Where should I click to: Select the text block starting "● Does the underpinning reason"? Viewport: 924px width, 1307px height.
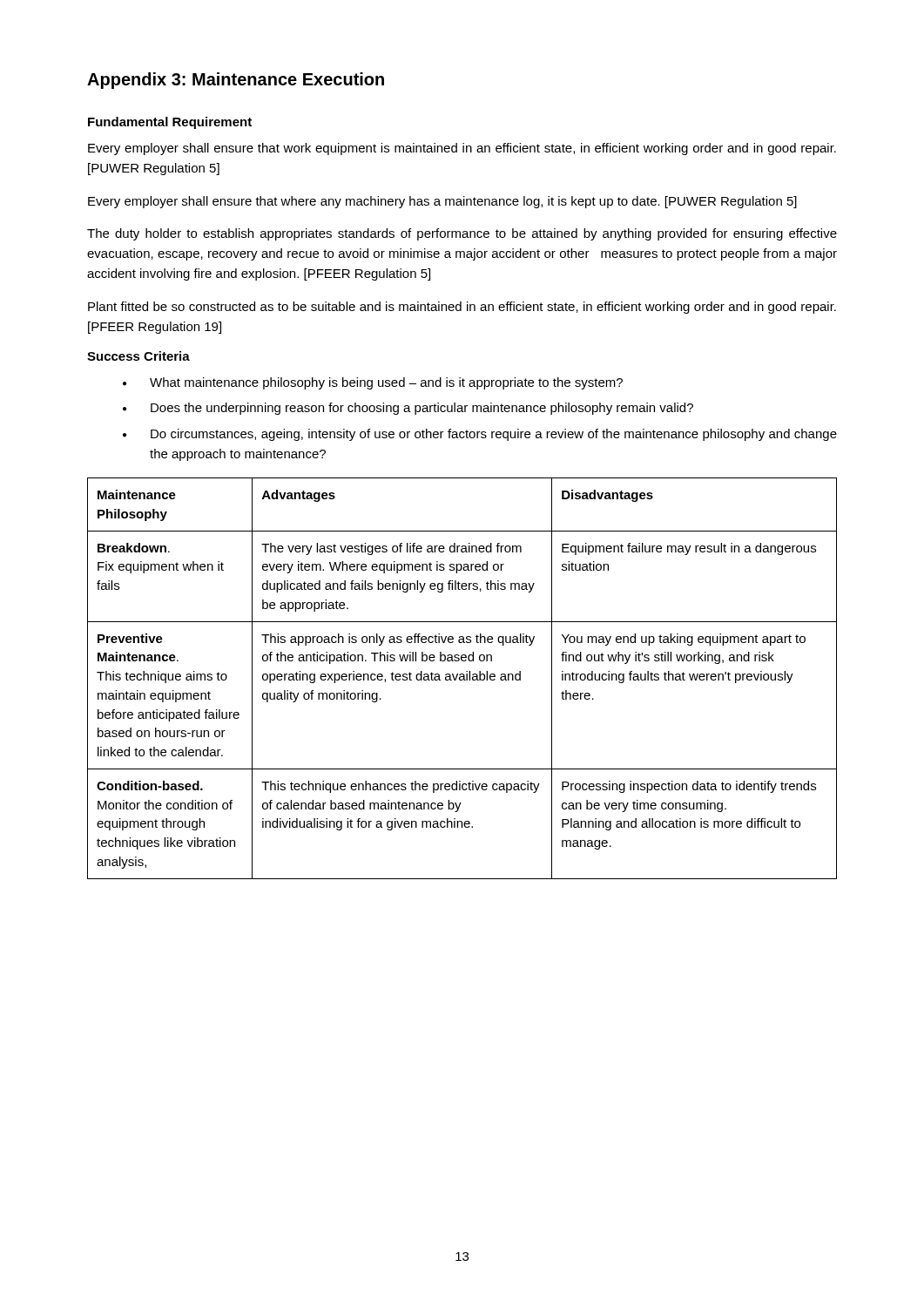(x=479, y=408)
